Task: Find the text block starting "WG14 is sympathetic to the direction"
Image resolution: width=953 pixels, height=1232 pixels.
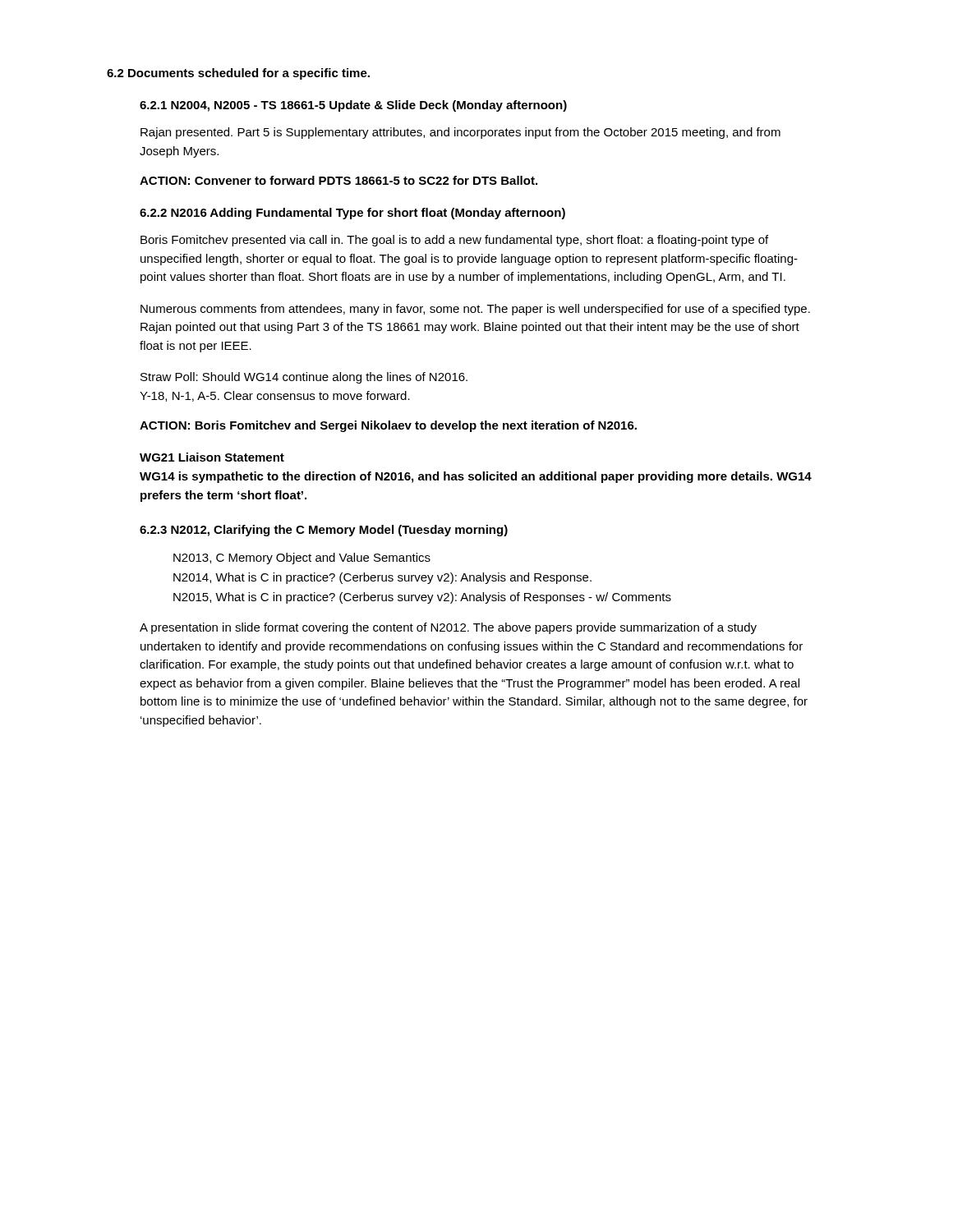Action: (476, 485)
